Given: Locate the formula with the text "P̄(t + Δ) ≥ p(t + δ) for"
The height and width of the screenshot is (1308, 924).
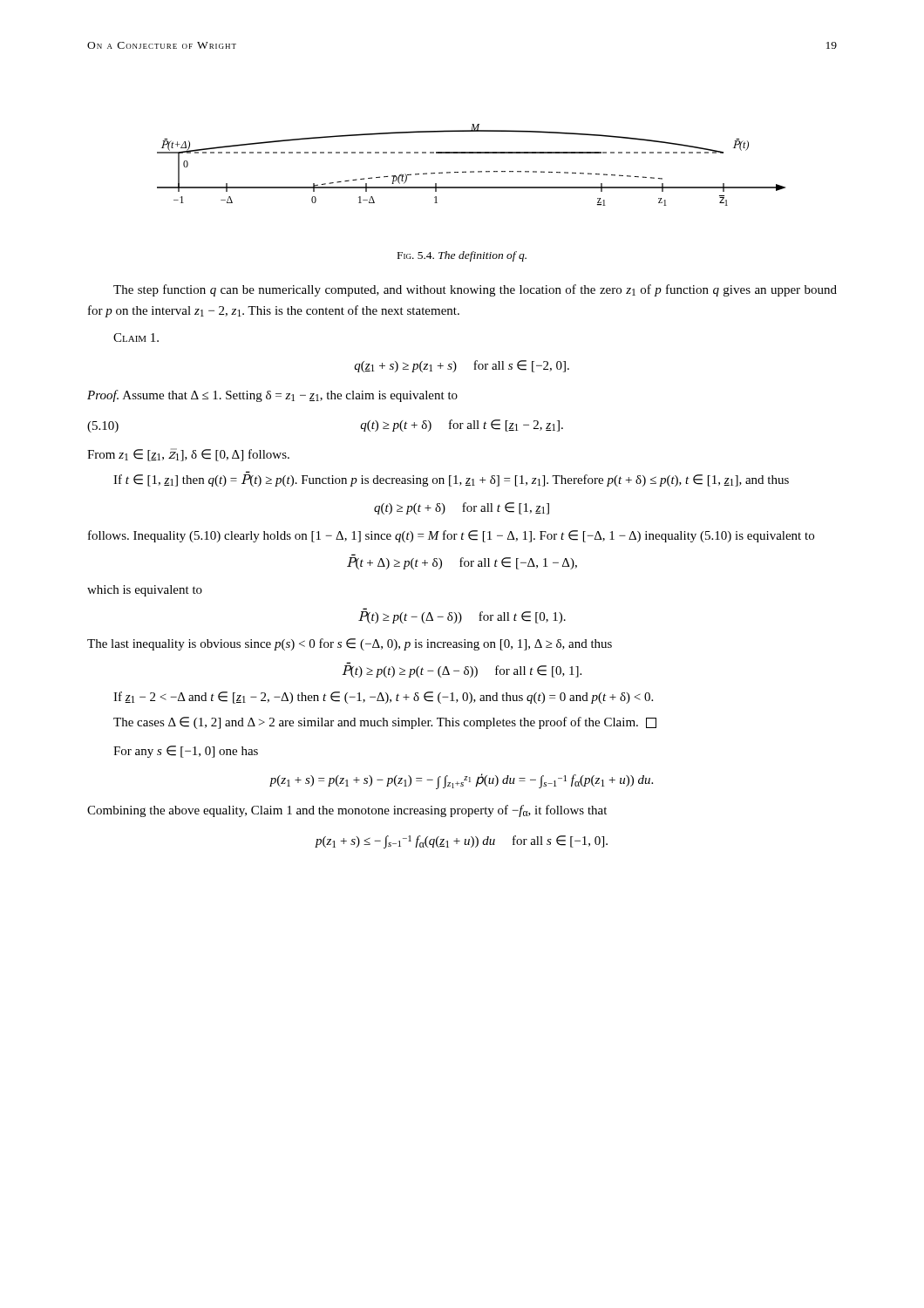Looking at the screenshot, I should (462, 563).
